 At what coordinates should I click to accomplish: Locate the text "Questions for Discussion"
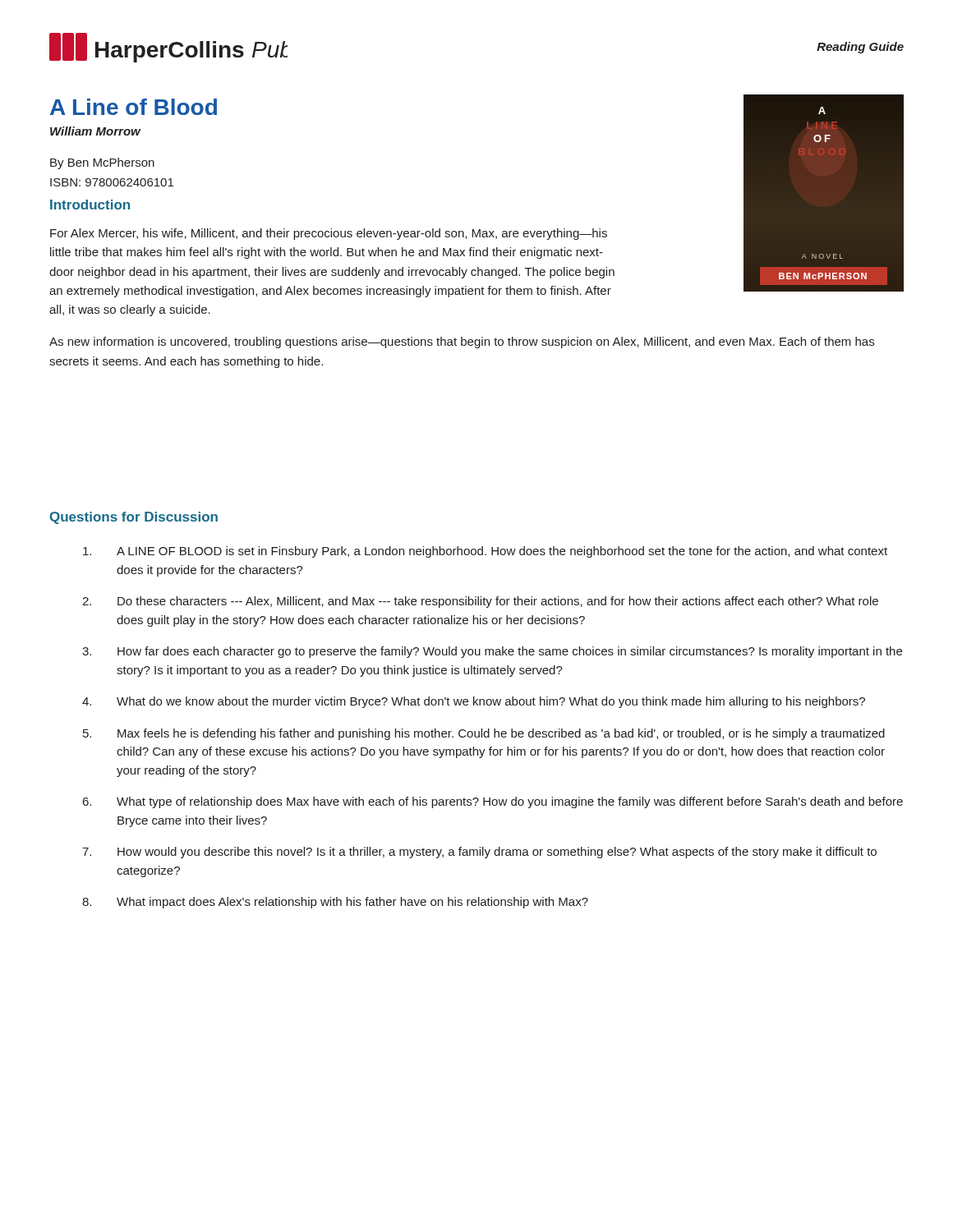click(x=134, y=517)
